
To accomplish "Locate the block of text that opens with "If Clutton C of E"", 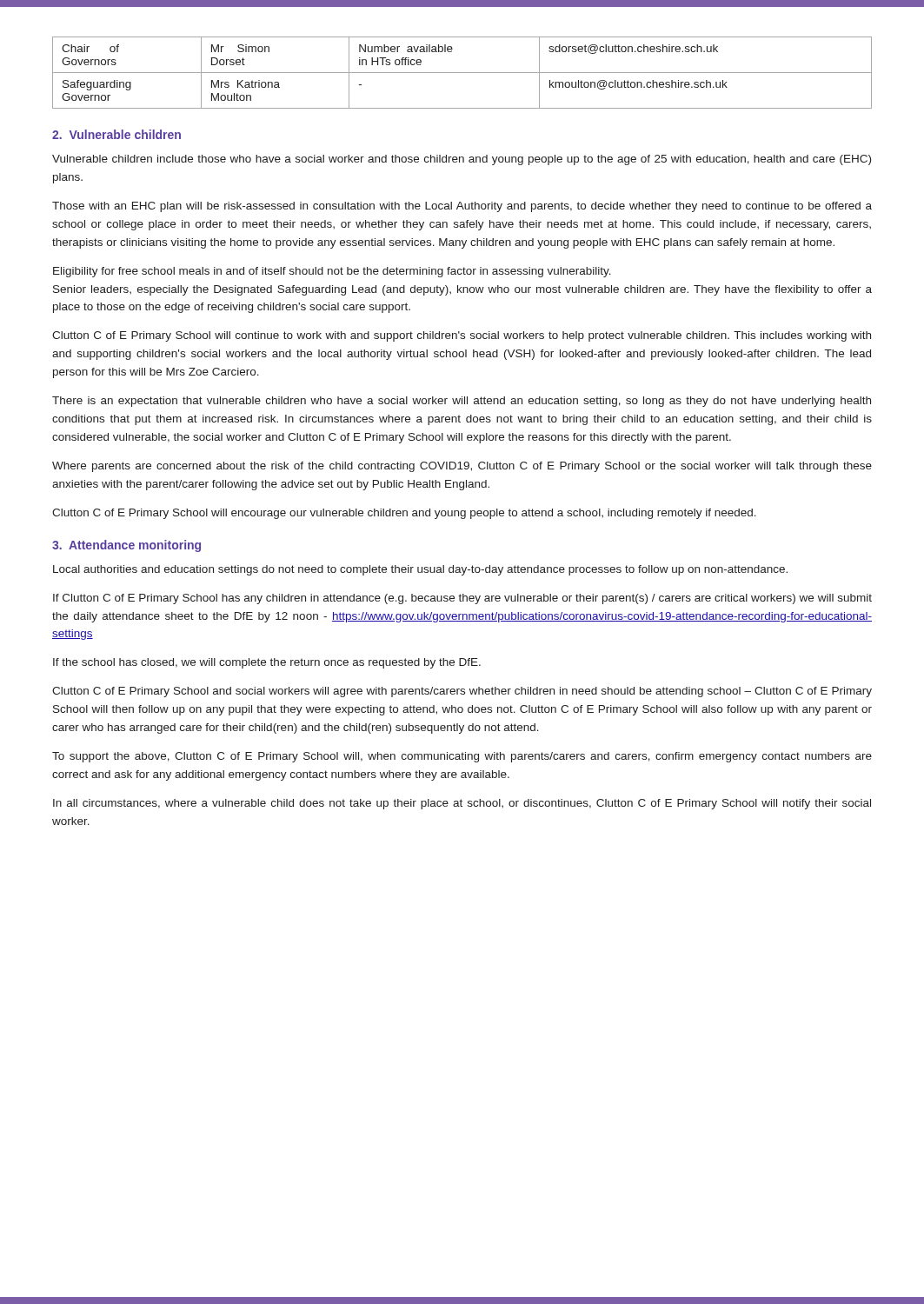I will pyautogui.click(x=462, y=616).
